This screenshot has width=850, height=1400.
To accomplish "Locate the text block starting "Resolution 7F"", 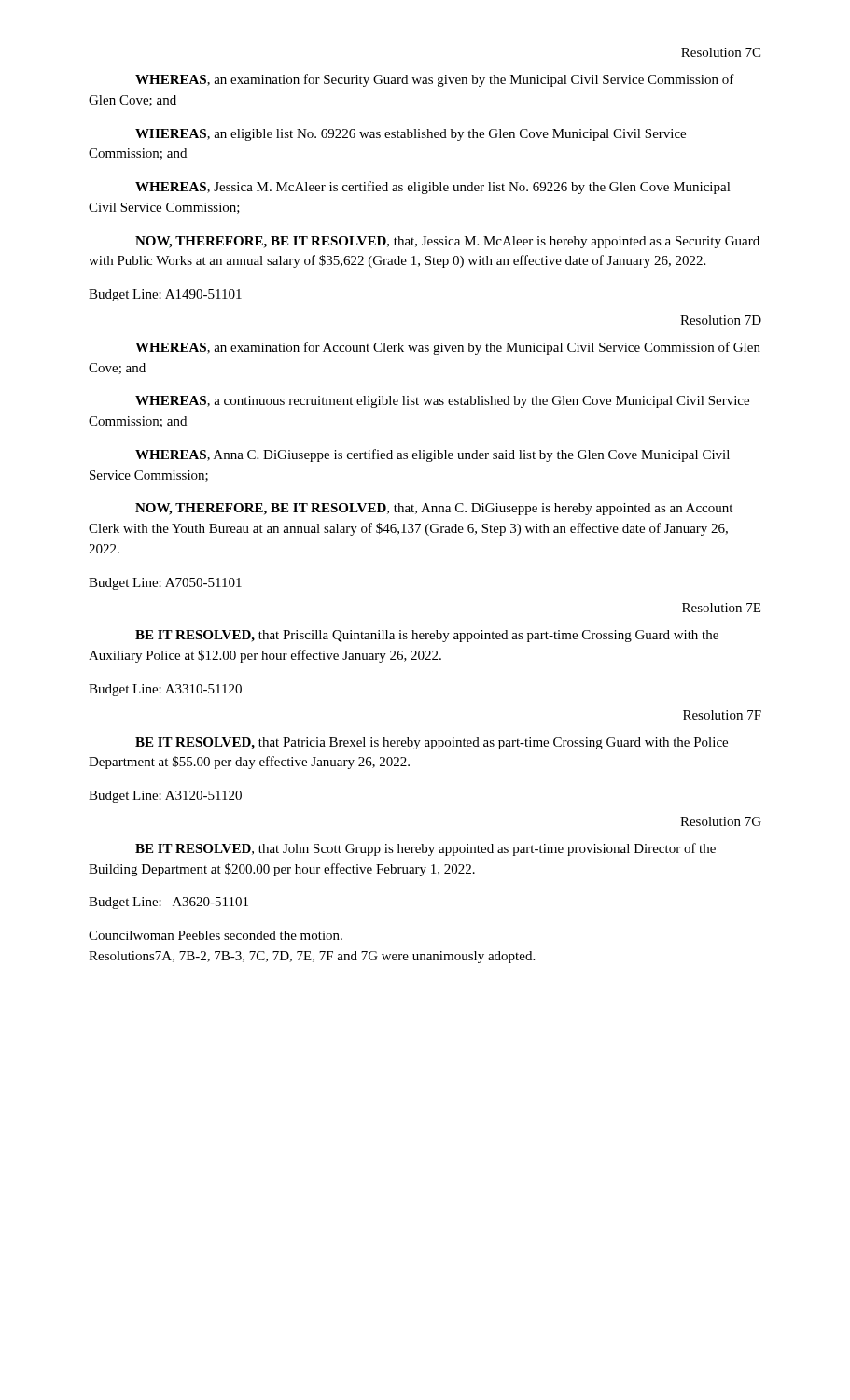I will [x=722, y=714].
